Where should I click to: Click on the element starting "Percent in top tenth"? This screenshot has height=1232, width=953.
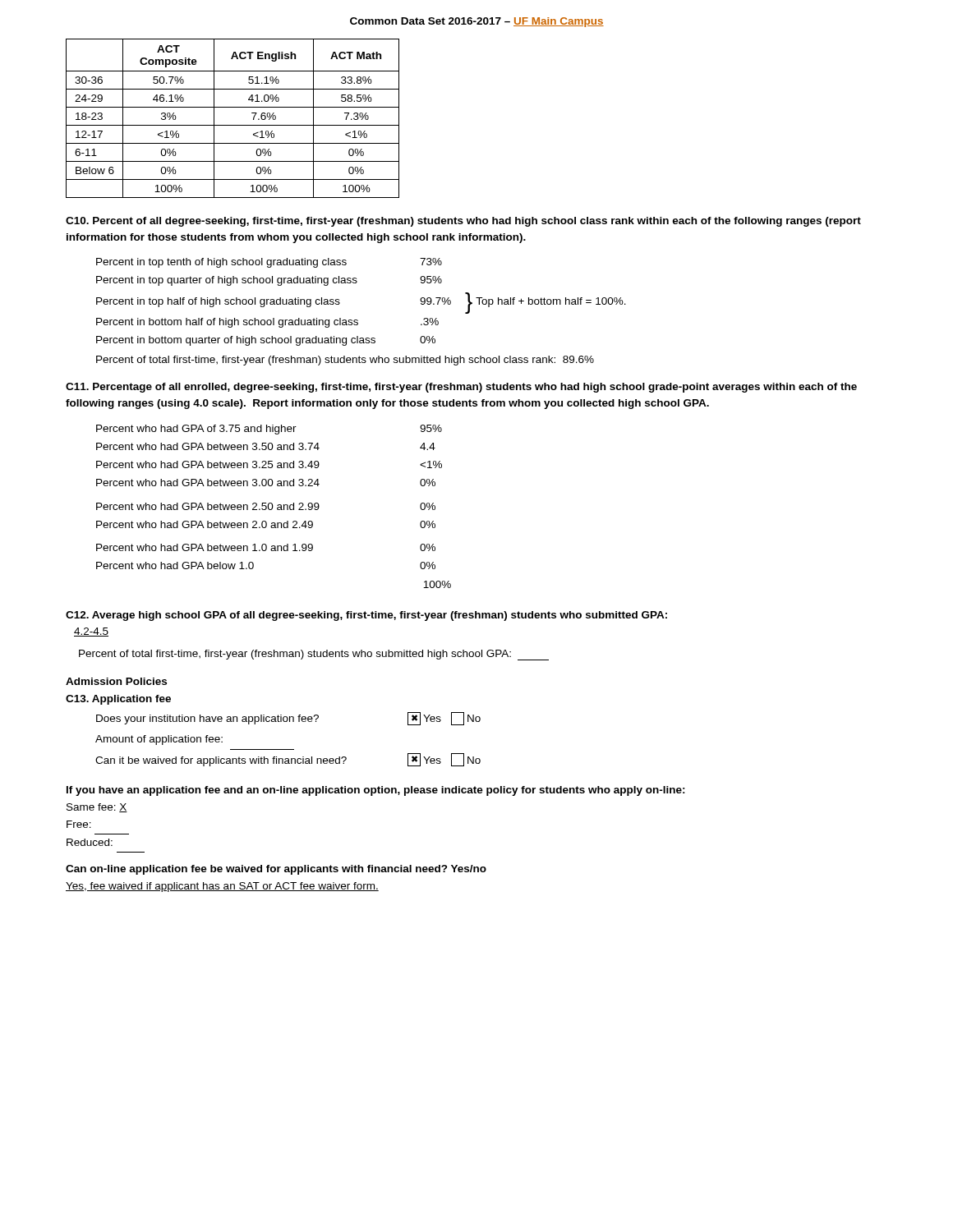pyautogui.click(x=491, y=311)
